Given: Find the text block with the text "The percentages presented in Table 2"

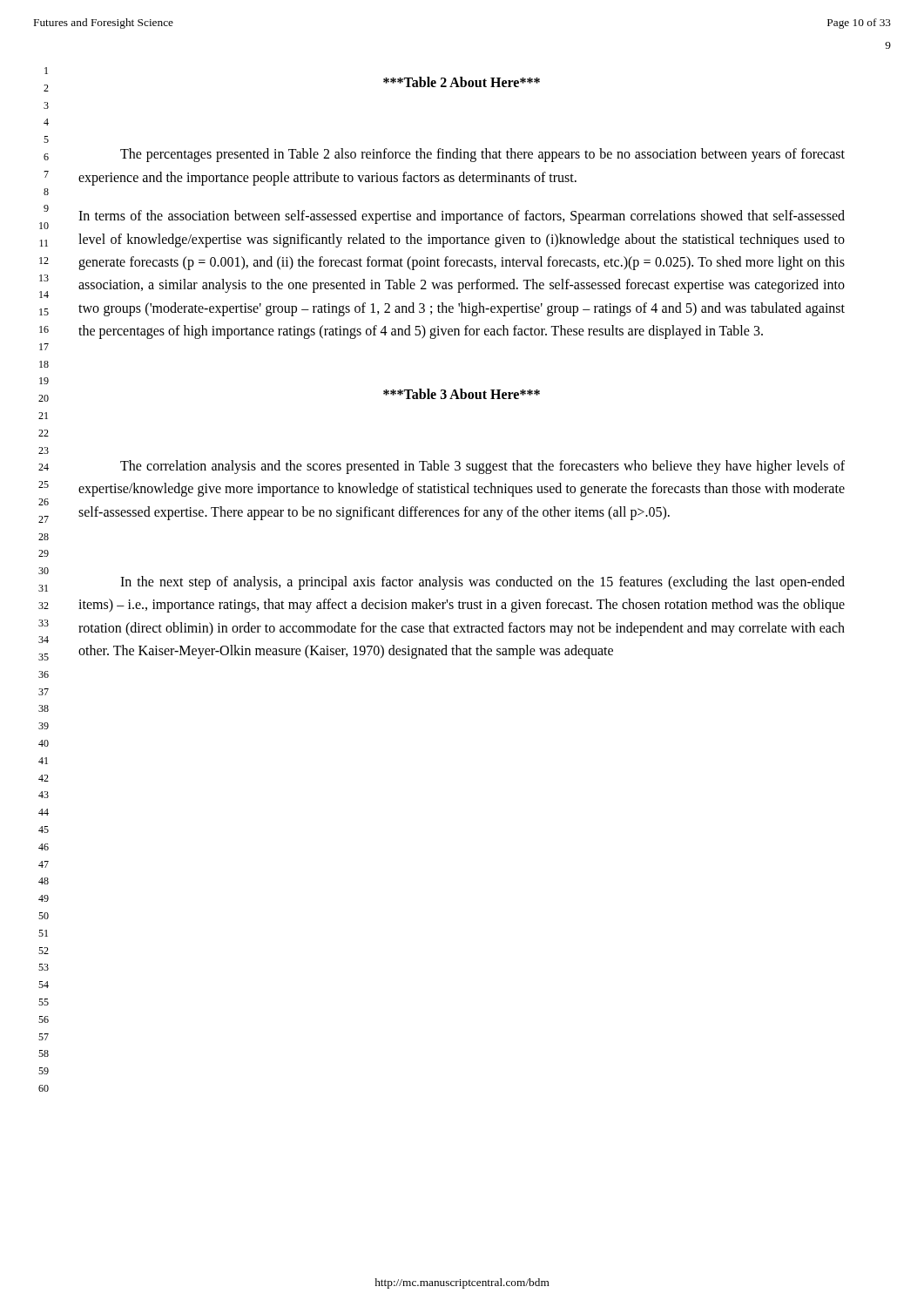Looking at the screenshot, I should tap(462, 166).
